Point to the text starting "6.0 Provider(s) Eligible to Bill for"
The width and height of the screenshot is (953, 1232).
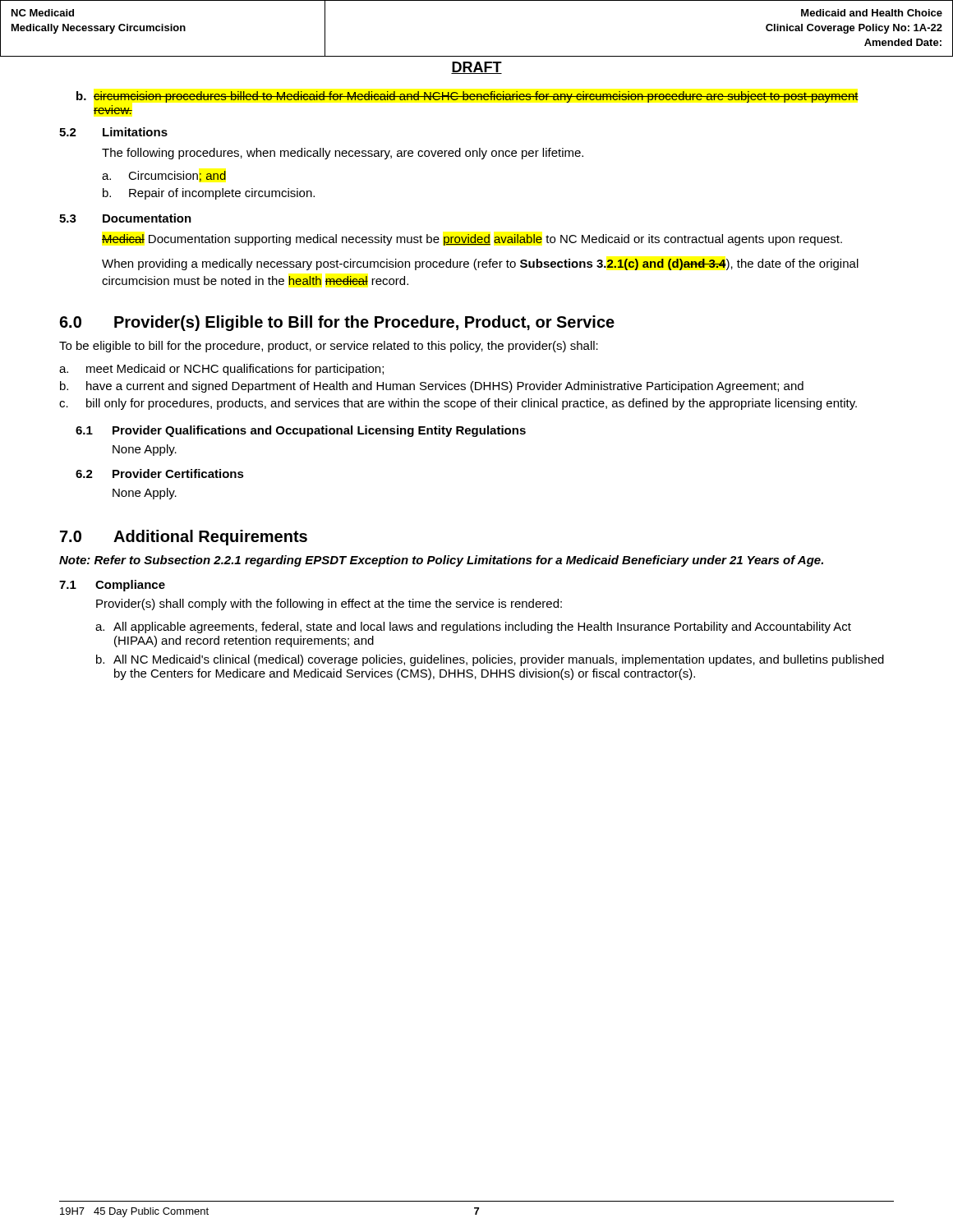coord(337,322)
